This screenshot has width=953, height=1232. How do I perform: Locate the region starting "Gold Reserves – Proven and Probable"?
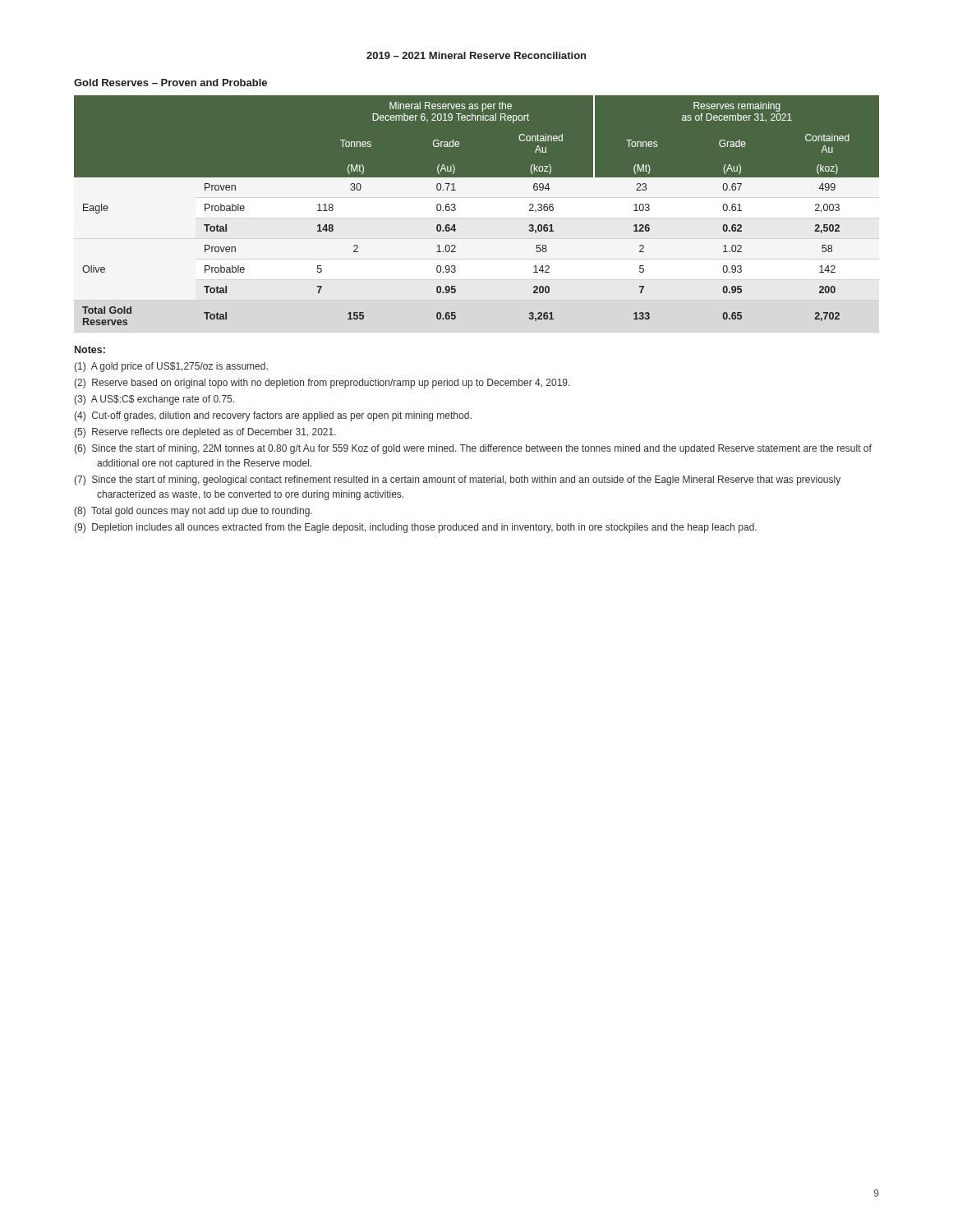[171, 83]
